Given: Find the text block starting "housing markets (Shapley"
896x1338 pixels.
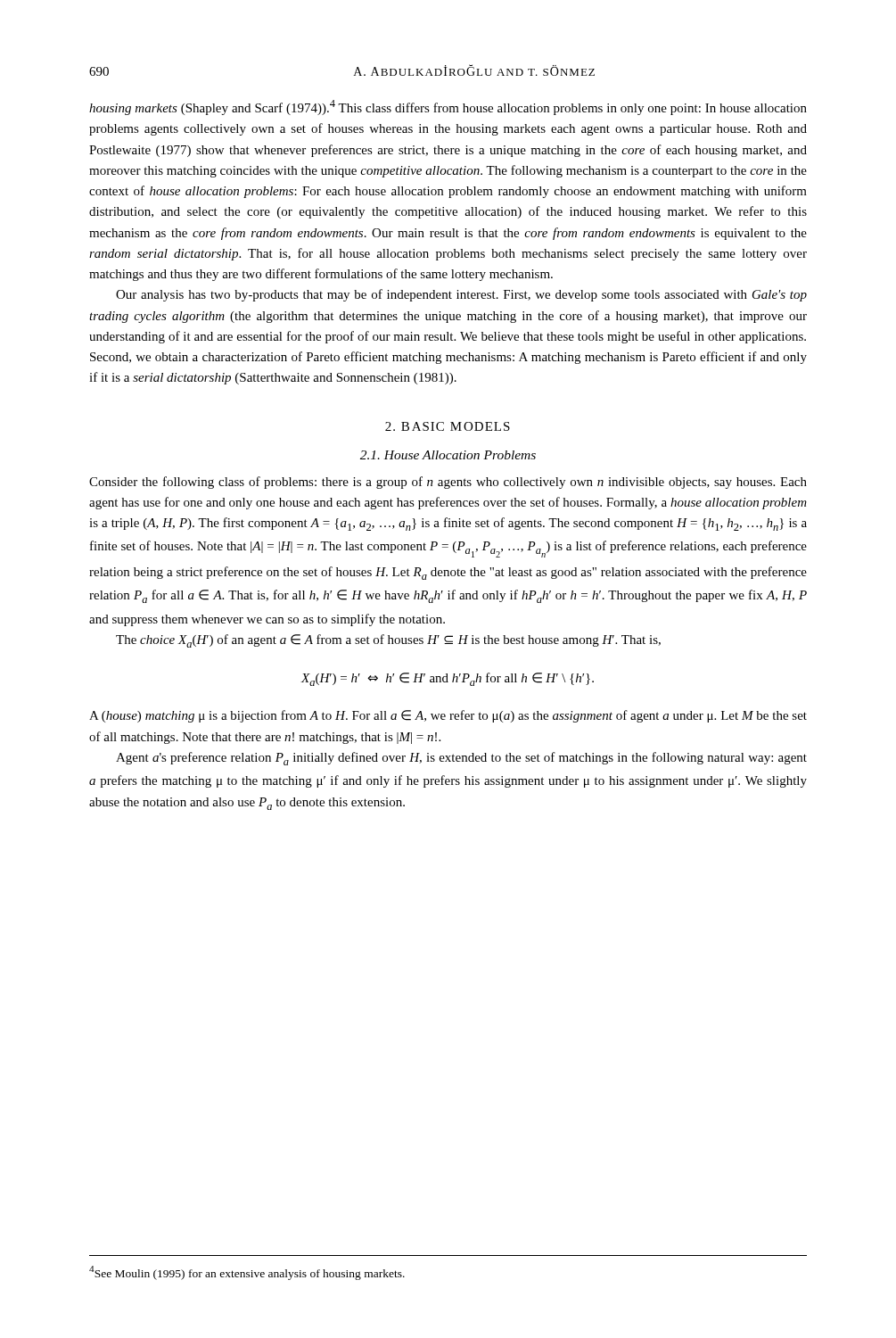Looking at the screenshot, I should click(x=448, y=190).
